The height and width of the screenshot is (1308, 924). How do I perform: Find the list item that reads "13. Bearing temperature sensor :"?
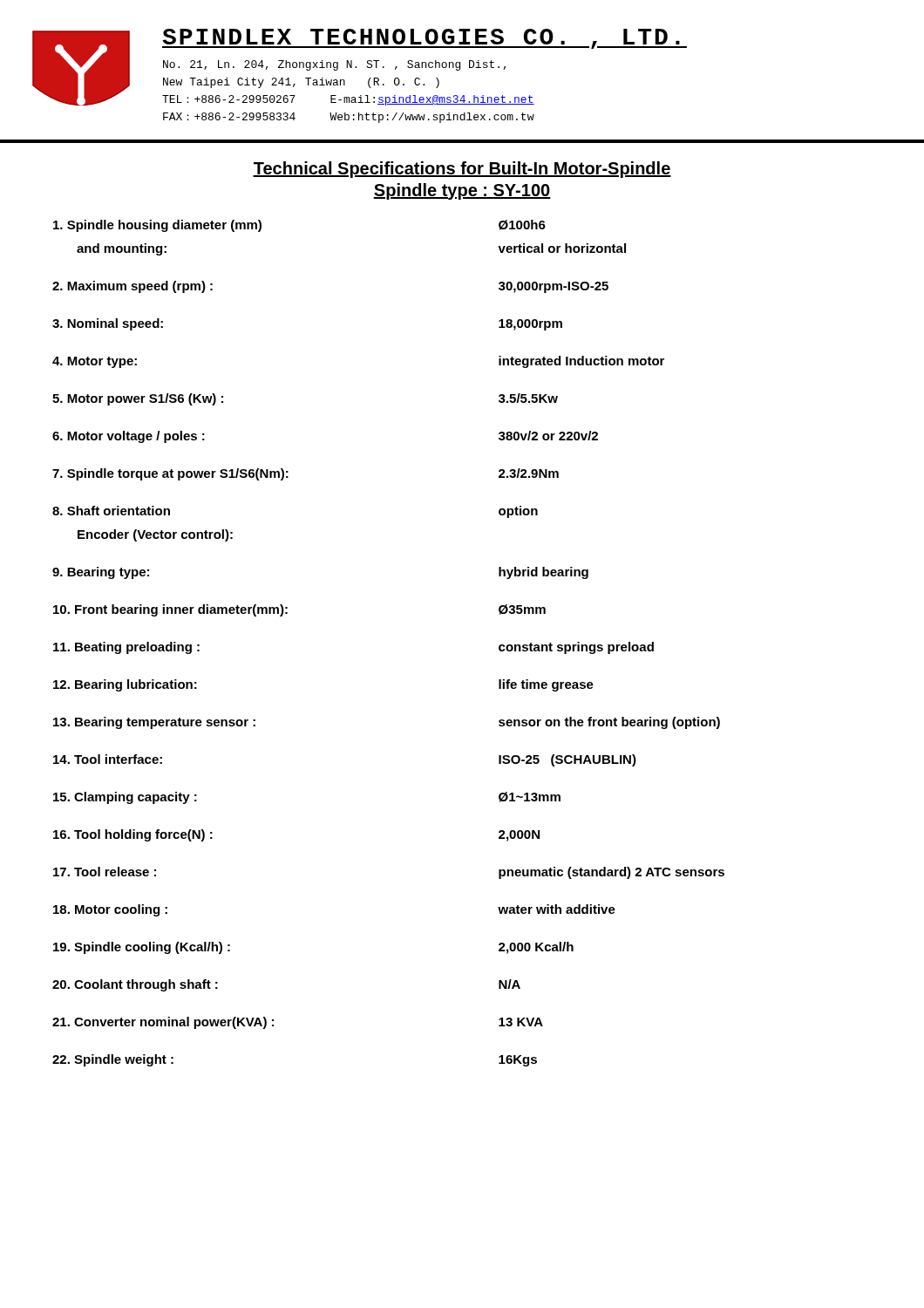tap(157, 722)
